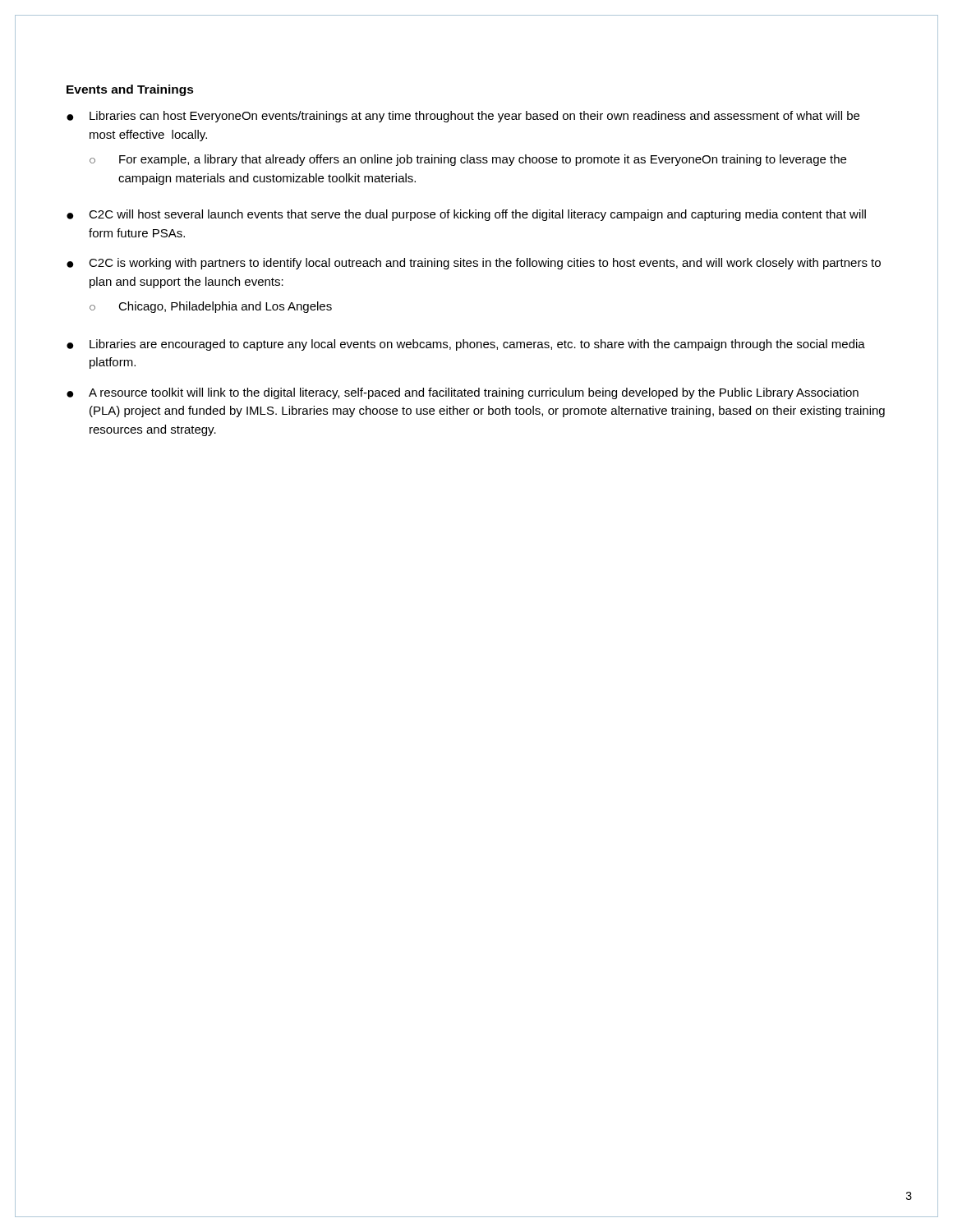Image resolution: width=953 pixels, height=1232 pixels.
Task: Find the list item that says "● C2C is working"
Action: point(474,264)
